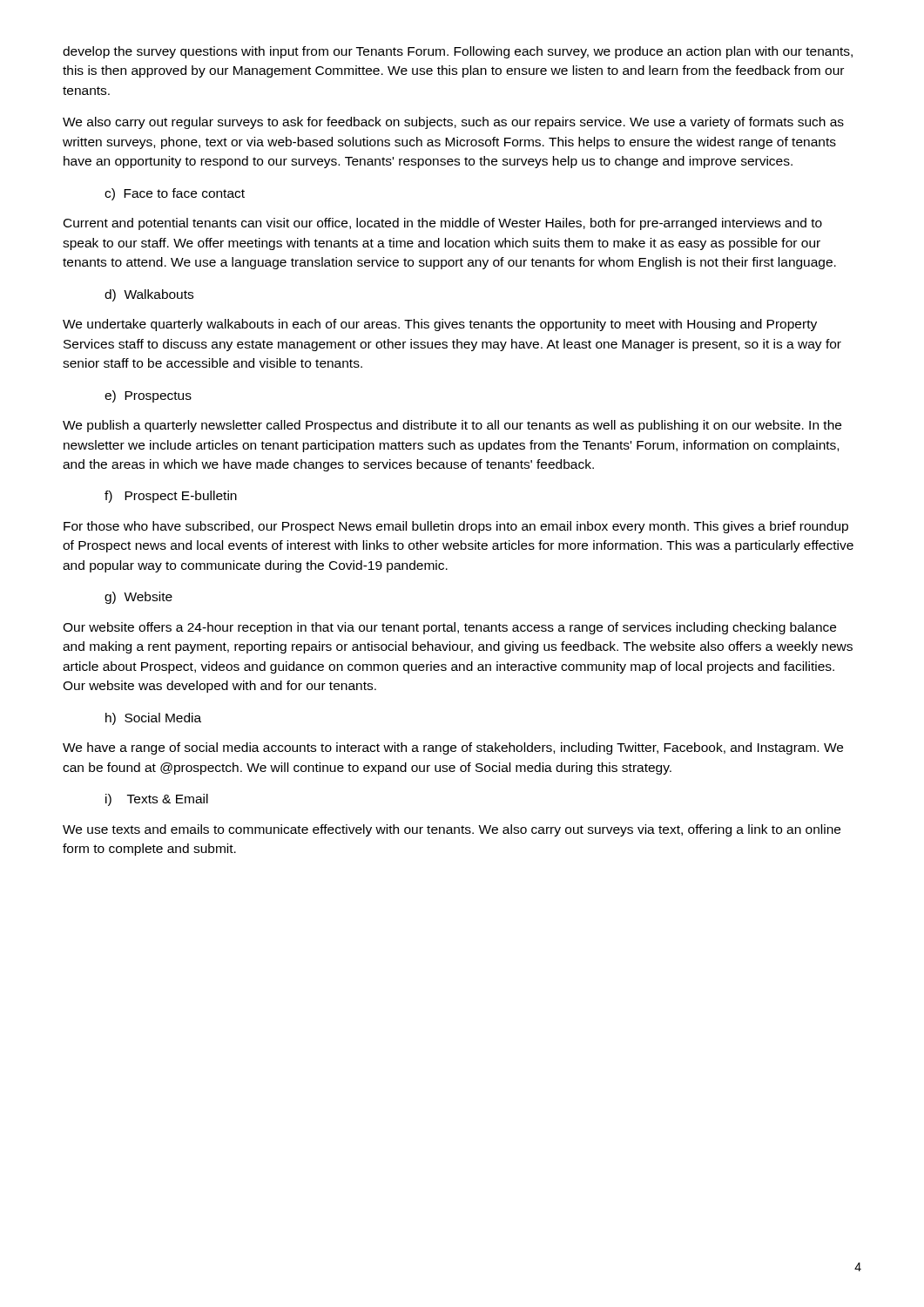924x1307 pixels.
Task: Select the passage starting "develop the survey questions"
Action: coord(458,71)
